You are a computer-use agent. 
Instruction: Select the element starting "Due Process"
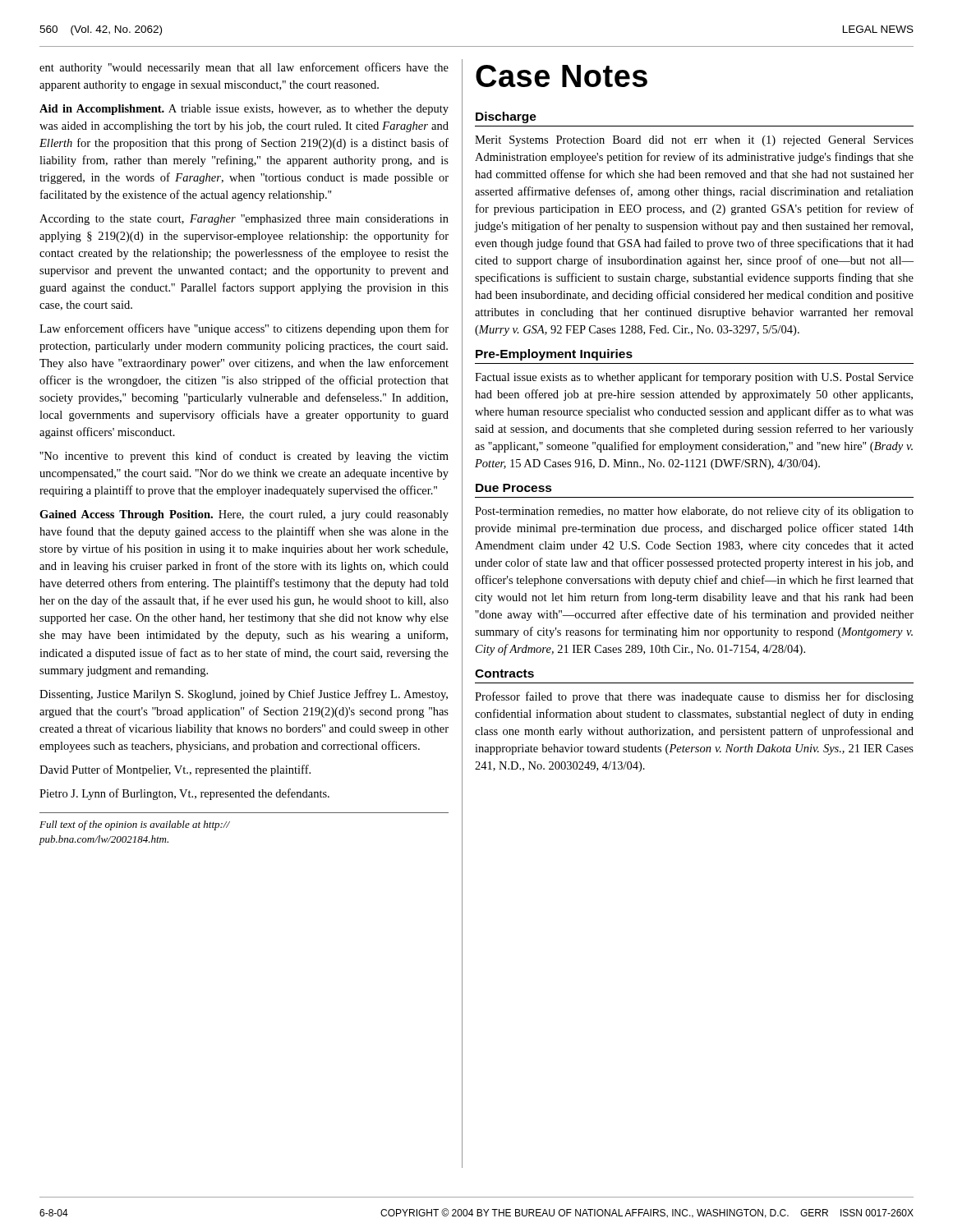point(513,488)
